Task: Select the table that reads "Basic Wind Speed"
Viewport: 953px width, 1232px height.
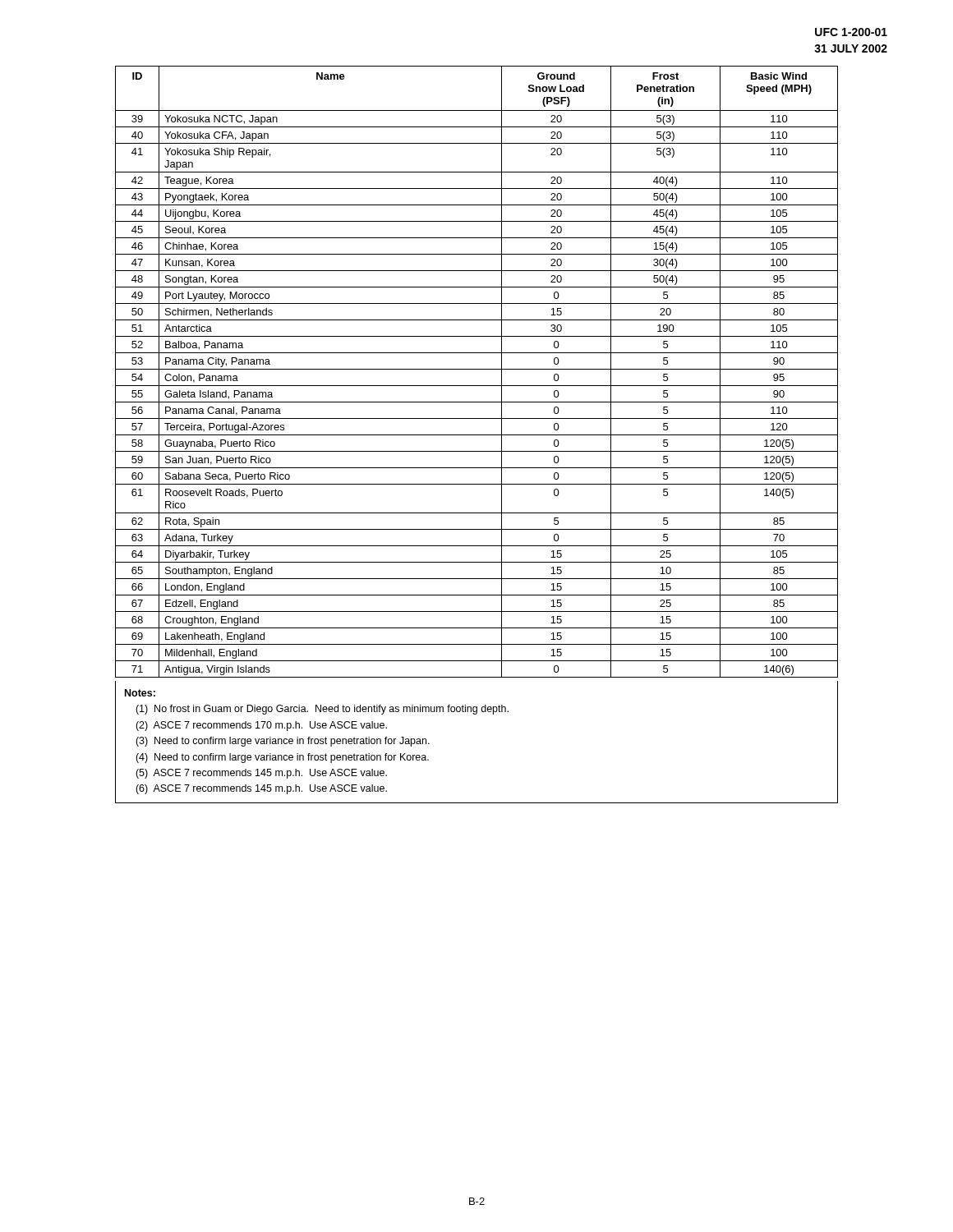Action: 476,434
